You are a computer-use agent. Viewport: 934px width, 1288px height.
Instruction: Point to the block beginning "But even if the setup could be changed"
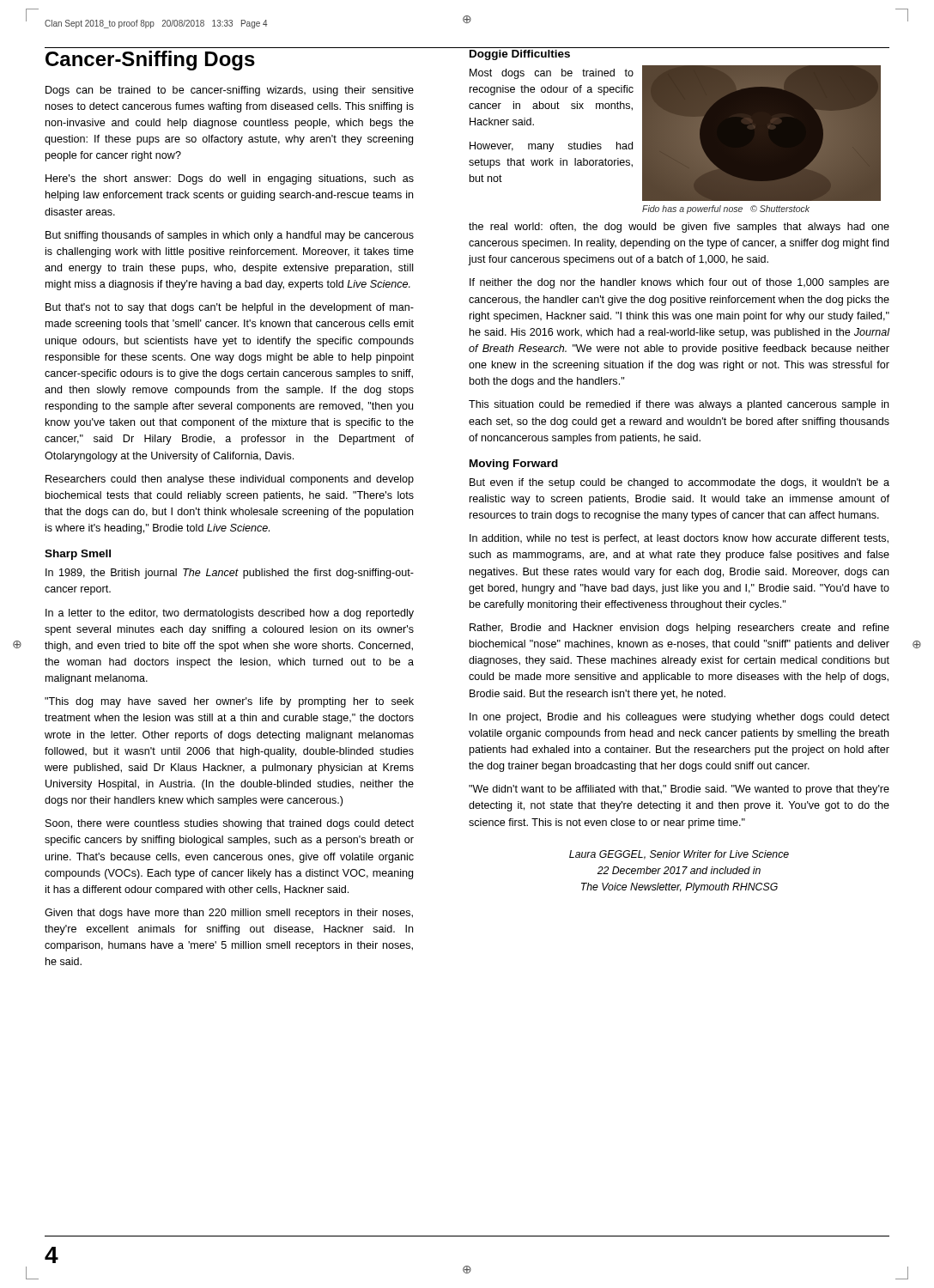click(679, 499)
